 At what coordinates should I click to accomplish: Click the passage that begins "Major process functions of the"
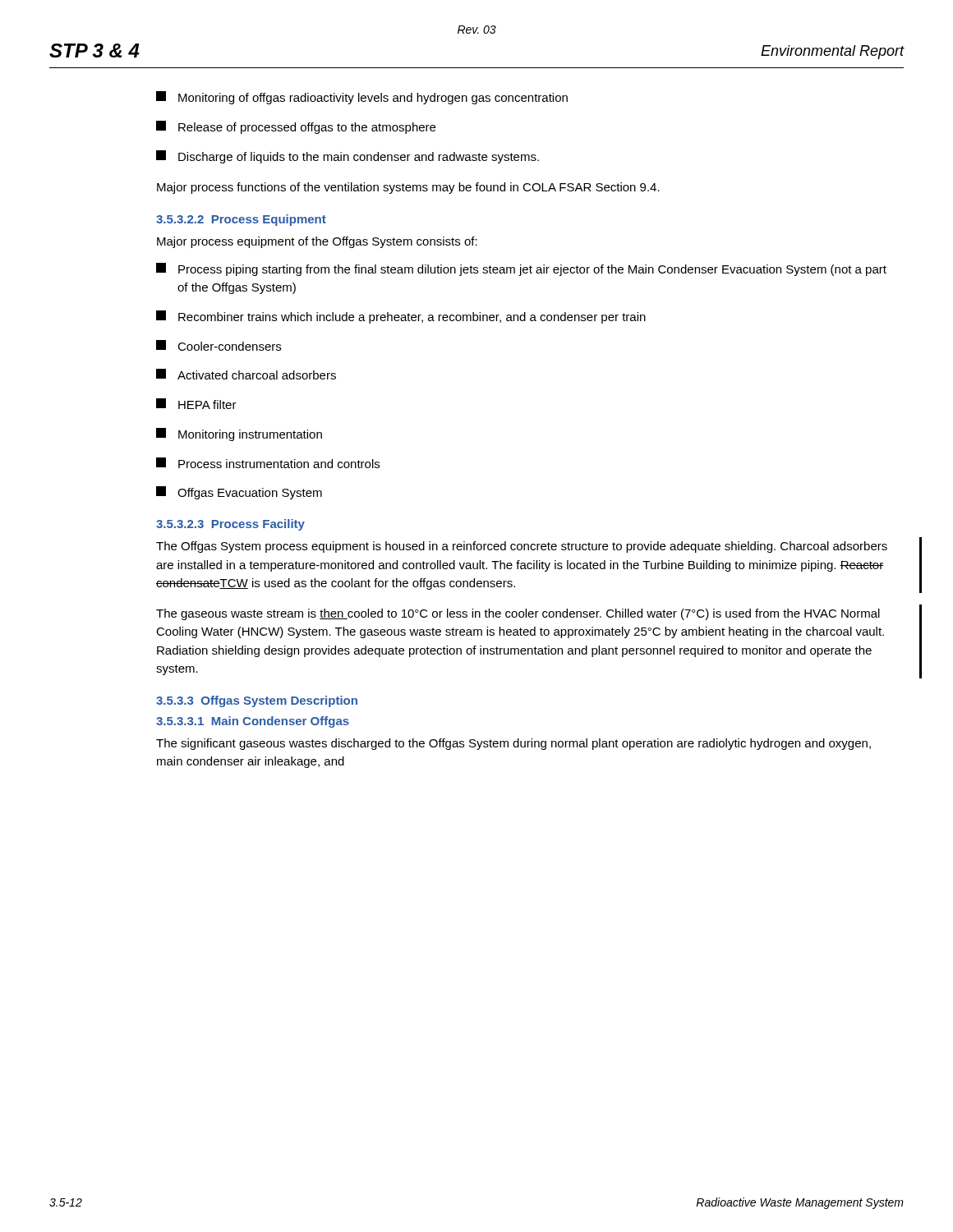[x=408, y=187]
